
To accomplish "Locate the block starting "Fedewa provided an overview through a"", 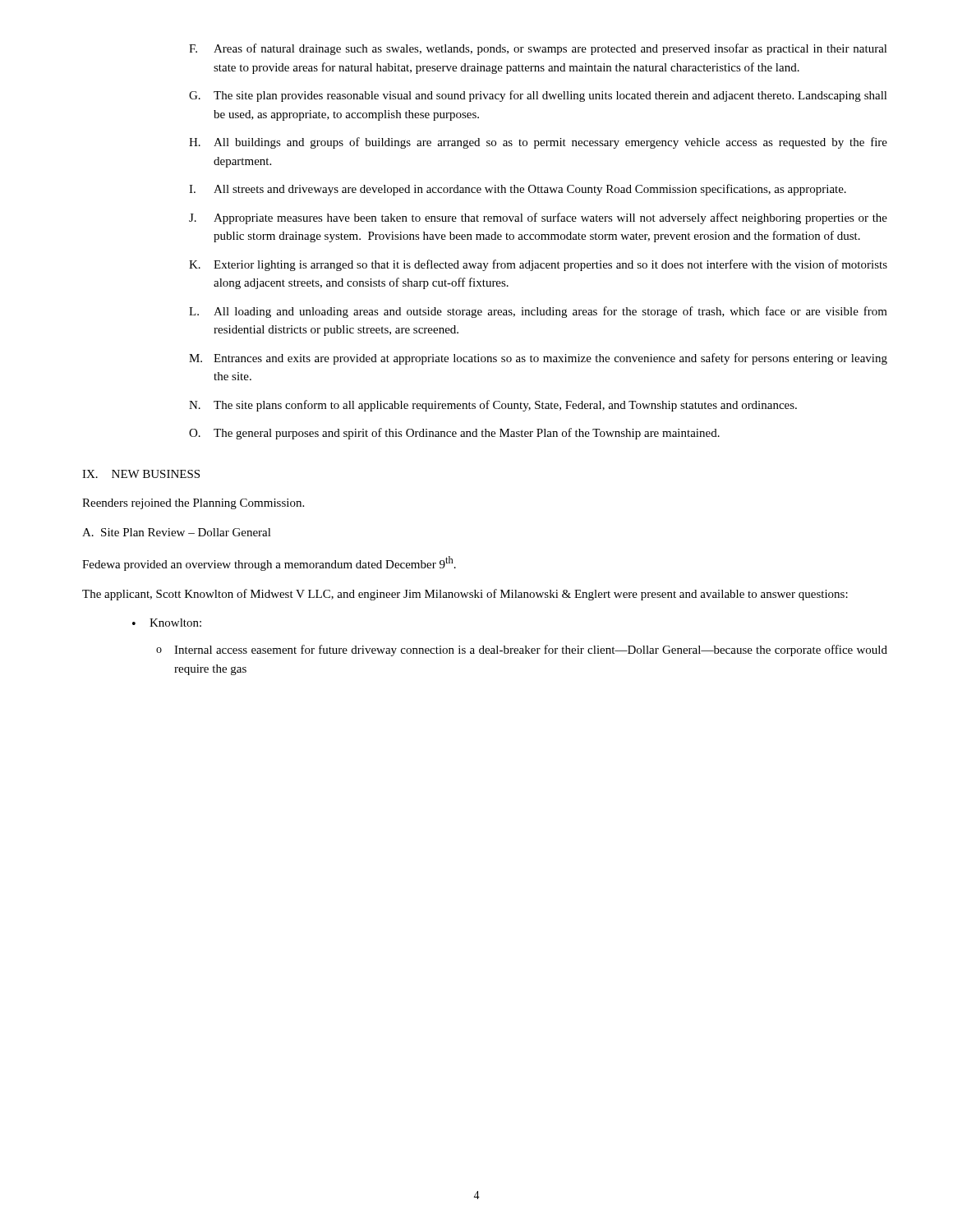I will click(269, 562).
